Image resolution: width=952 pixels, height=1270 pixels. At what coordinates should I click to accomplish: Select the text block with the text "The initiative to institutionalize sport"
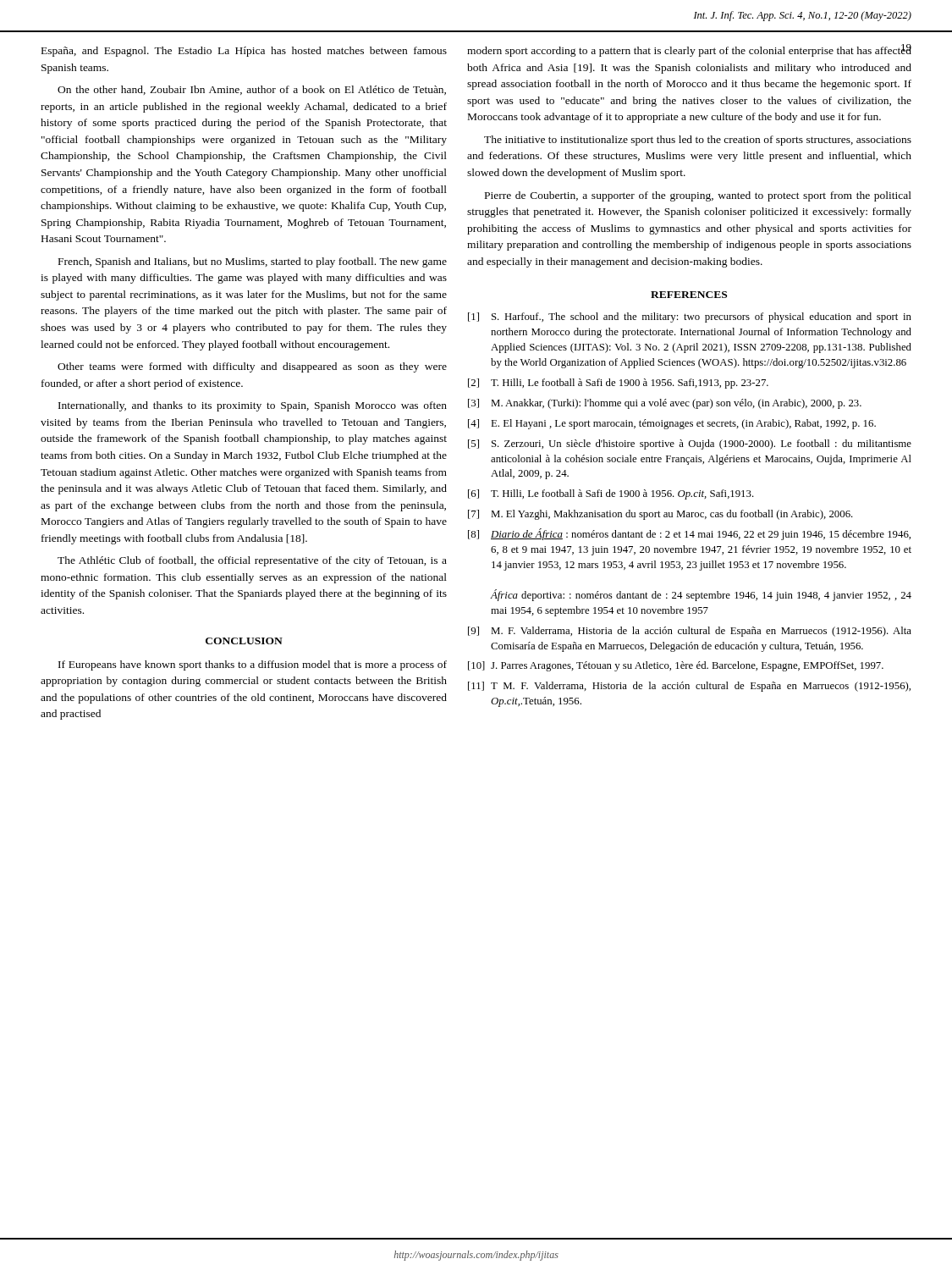(x=689, y=156)
